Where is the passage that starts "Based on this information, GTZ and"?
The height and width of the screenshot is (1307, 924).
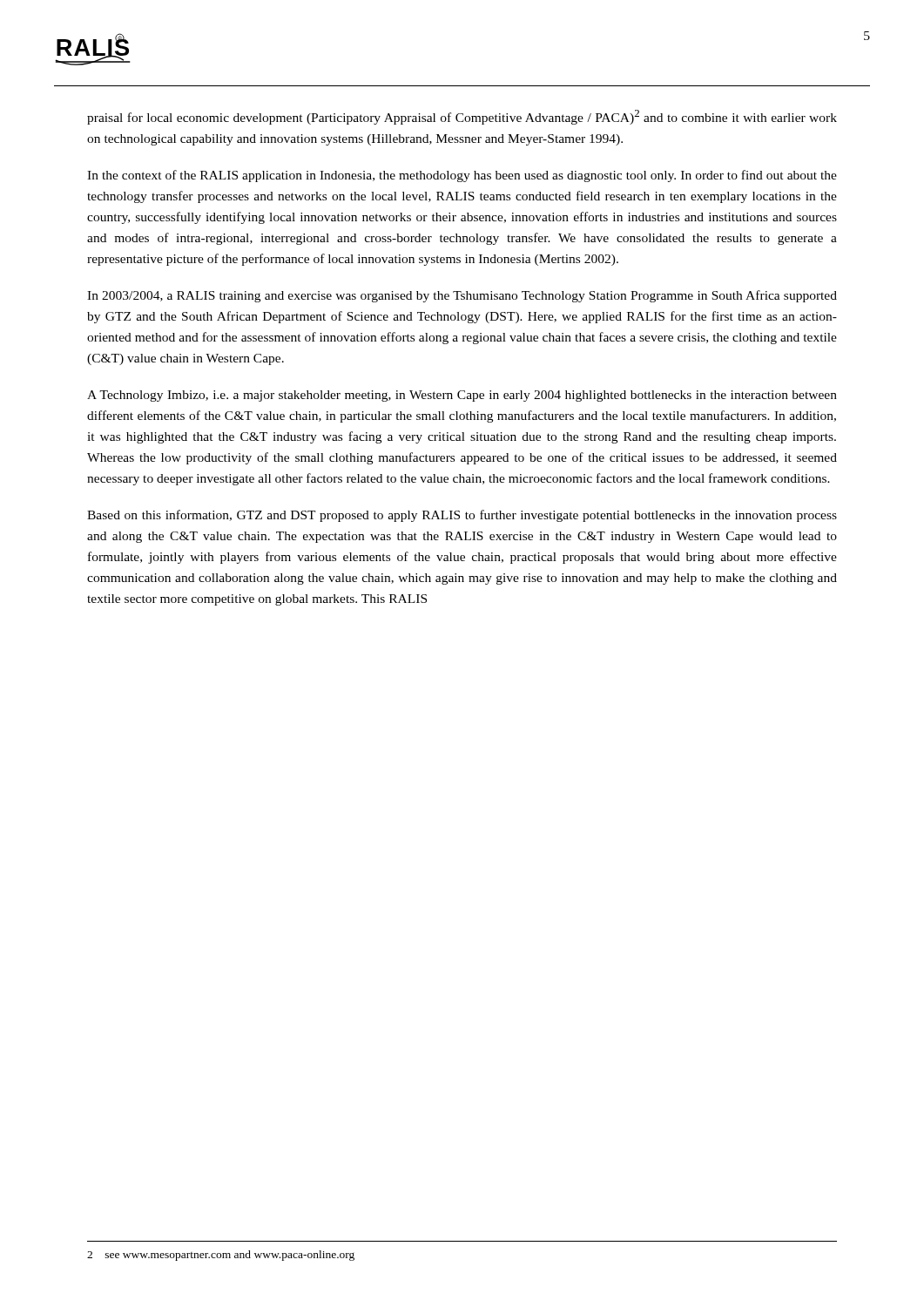pyautogui.click(x=462, y=557)
